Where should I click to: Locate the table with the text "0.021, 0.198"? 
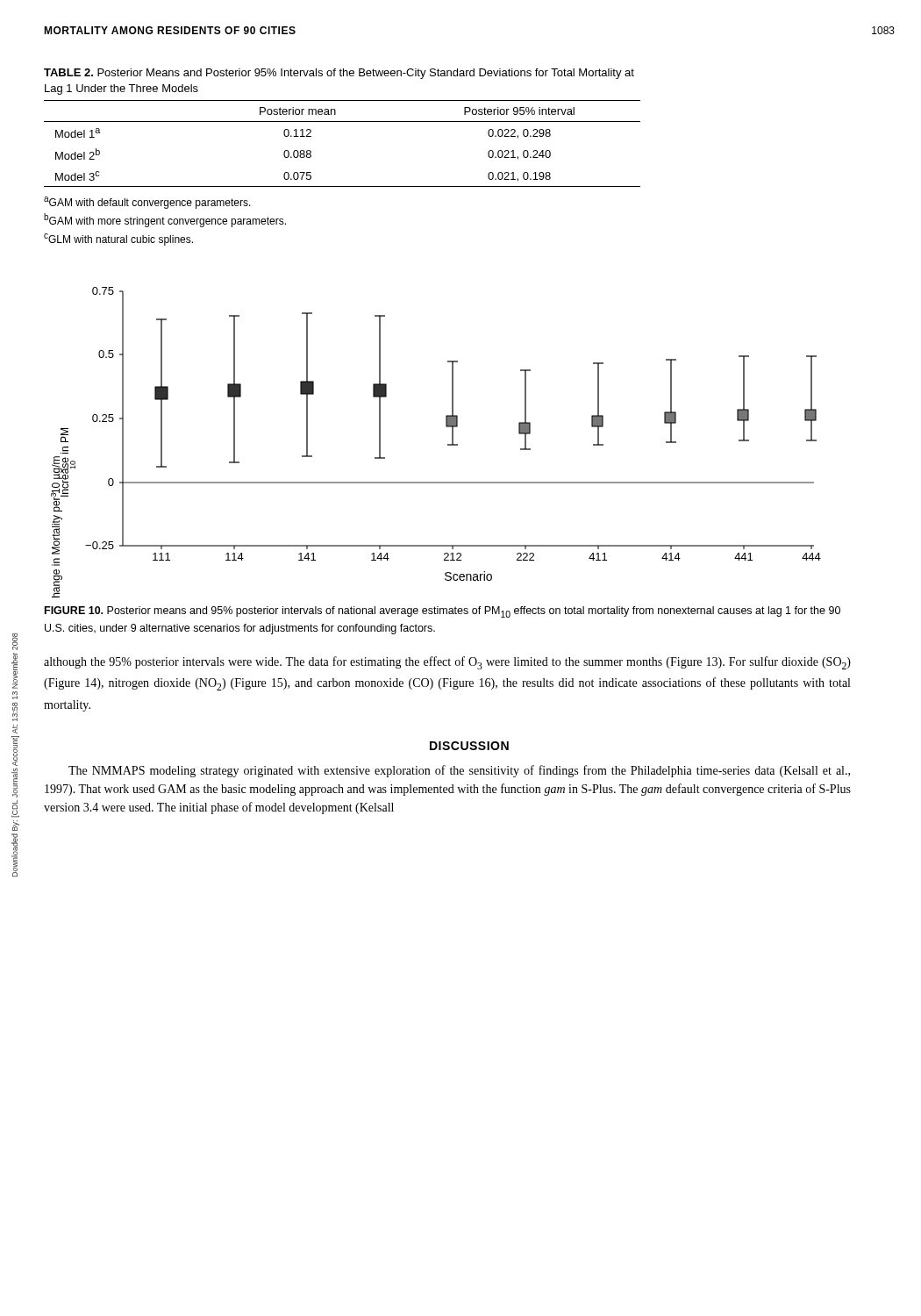pos(469,144)
